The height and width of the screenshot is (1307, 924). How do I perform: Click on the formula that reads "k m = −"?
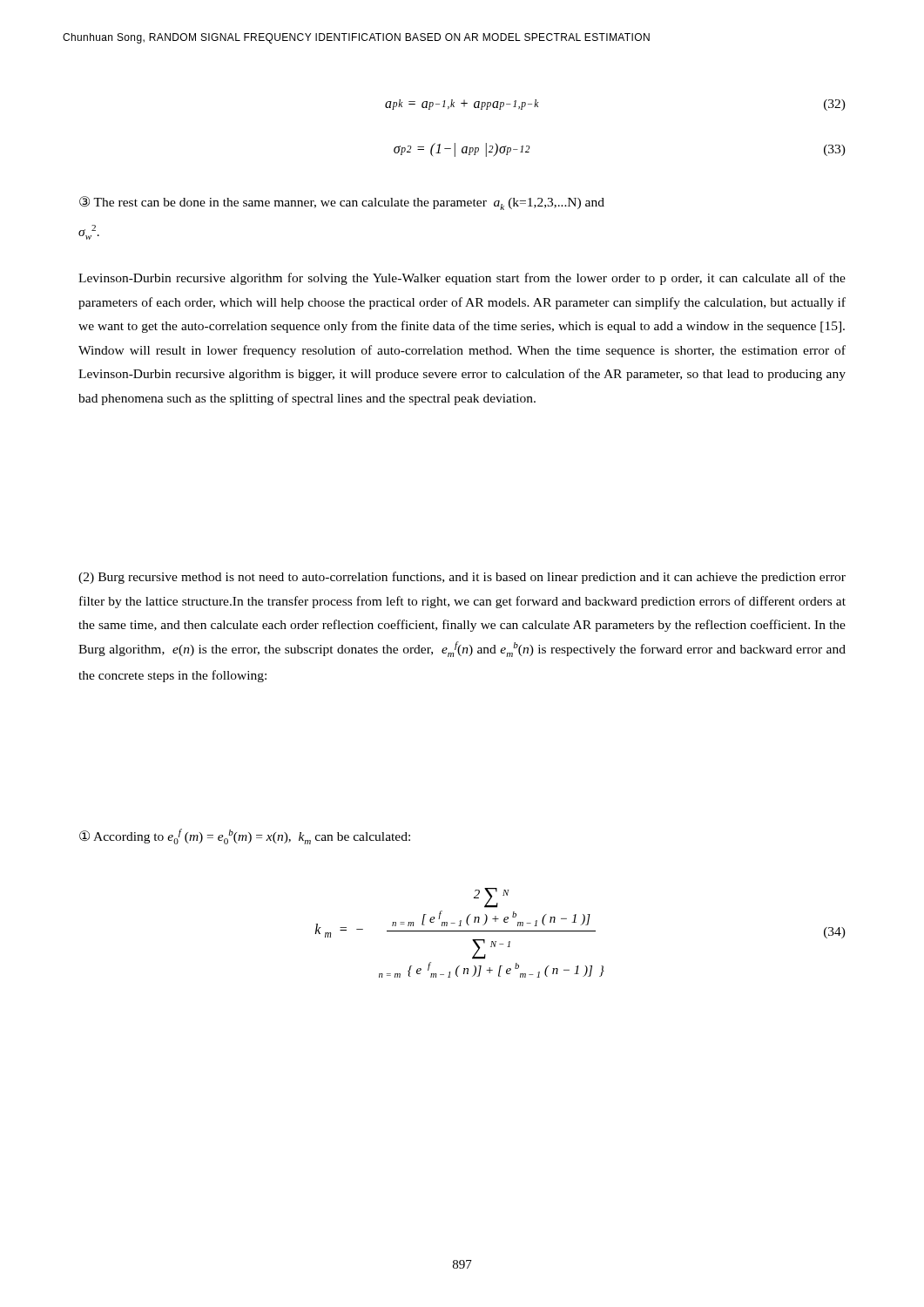(462, 931)
